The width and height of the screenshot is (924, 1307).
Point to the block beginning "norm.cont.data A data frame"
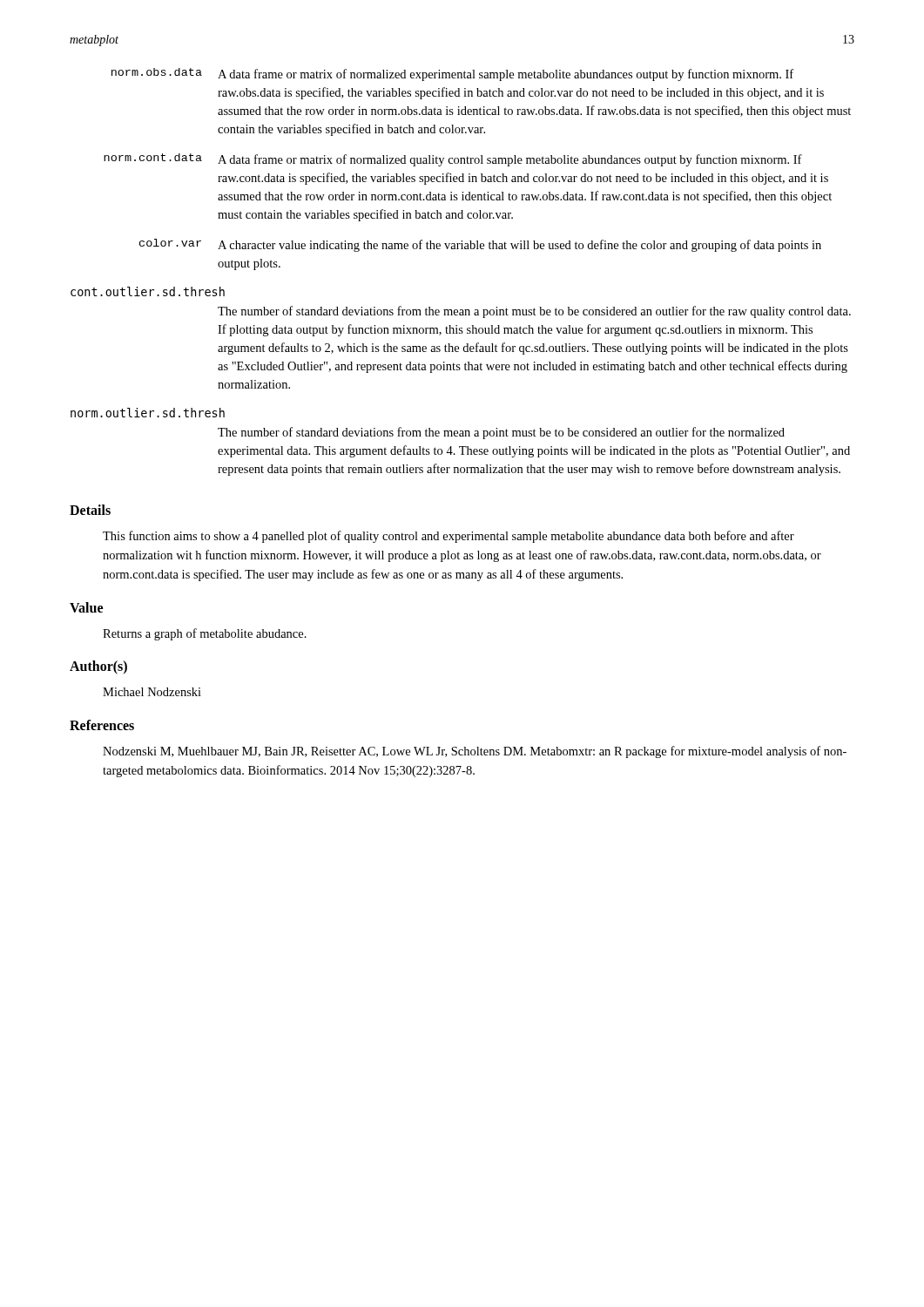click(x=462, y=187)
